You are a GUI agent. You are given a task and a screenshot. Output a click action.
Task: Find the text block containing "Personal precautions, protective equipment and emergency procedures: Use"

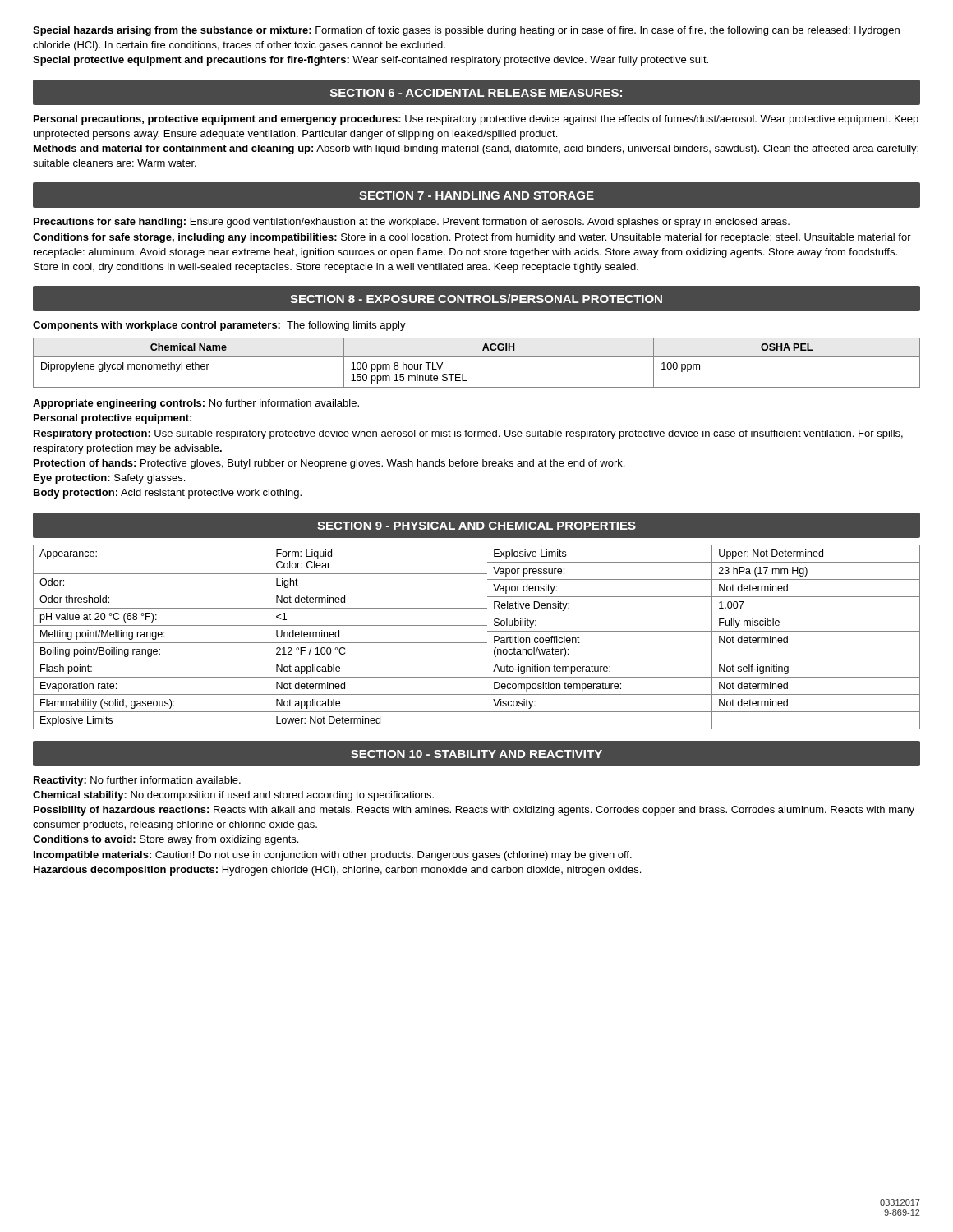pos(476,141)
